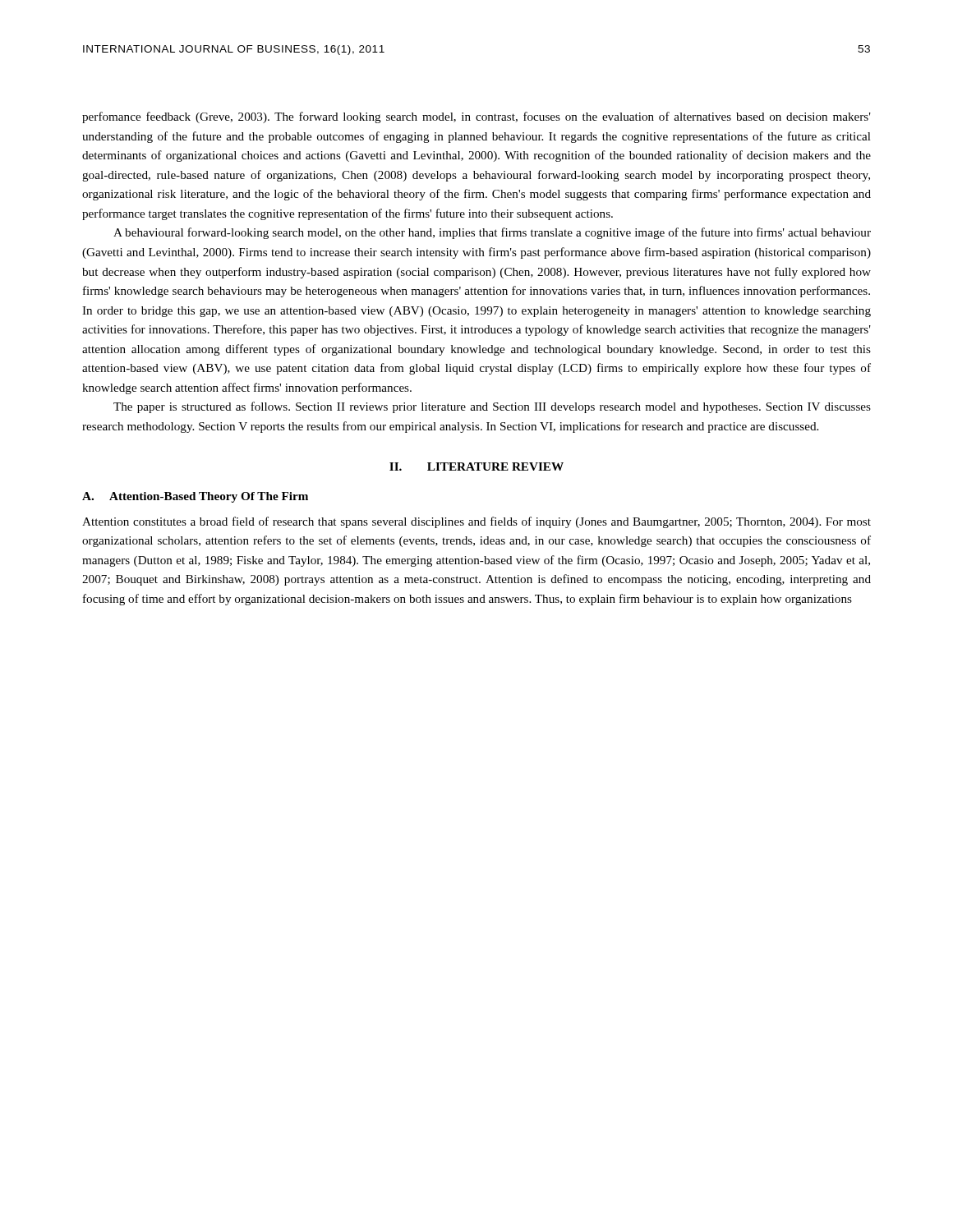953x1232 pixels.
Task: Find the region starting "The paper is"
Action: click(476, 416)
